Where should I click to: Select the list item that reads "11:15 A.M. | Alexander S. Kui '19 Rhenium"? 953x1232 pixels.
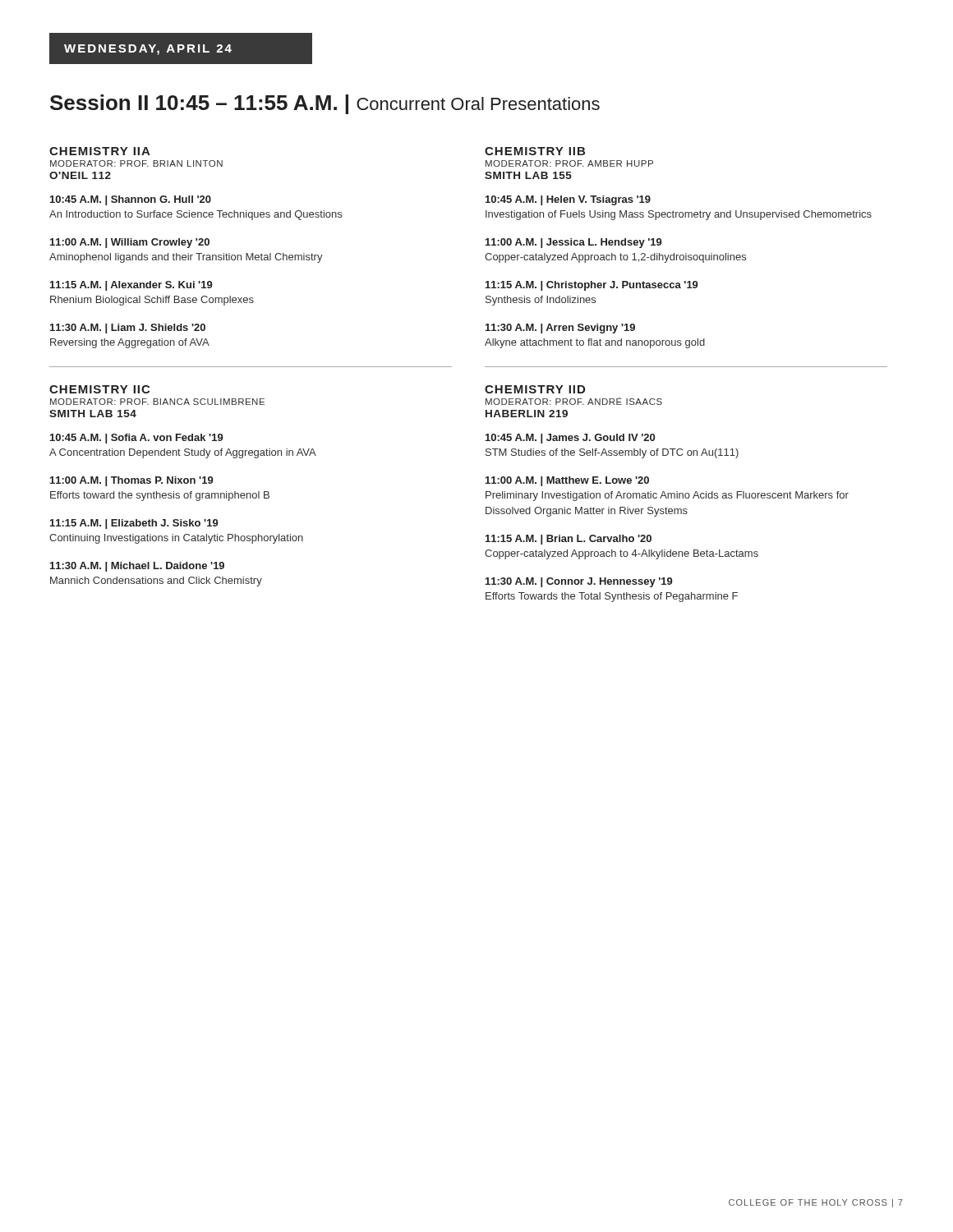251,293
